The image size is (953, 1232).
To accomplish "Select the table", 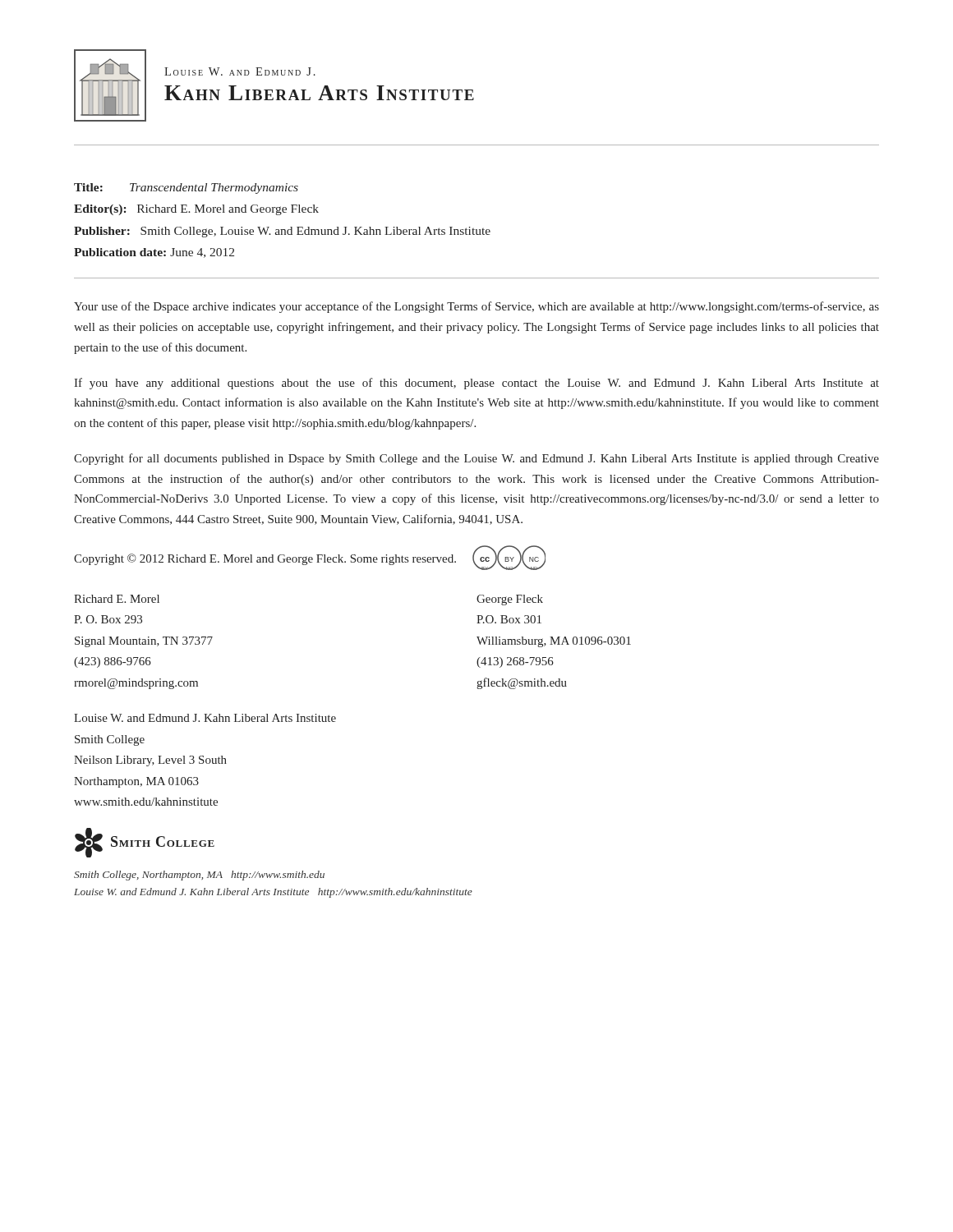I will click(476, 220).
